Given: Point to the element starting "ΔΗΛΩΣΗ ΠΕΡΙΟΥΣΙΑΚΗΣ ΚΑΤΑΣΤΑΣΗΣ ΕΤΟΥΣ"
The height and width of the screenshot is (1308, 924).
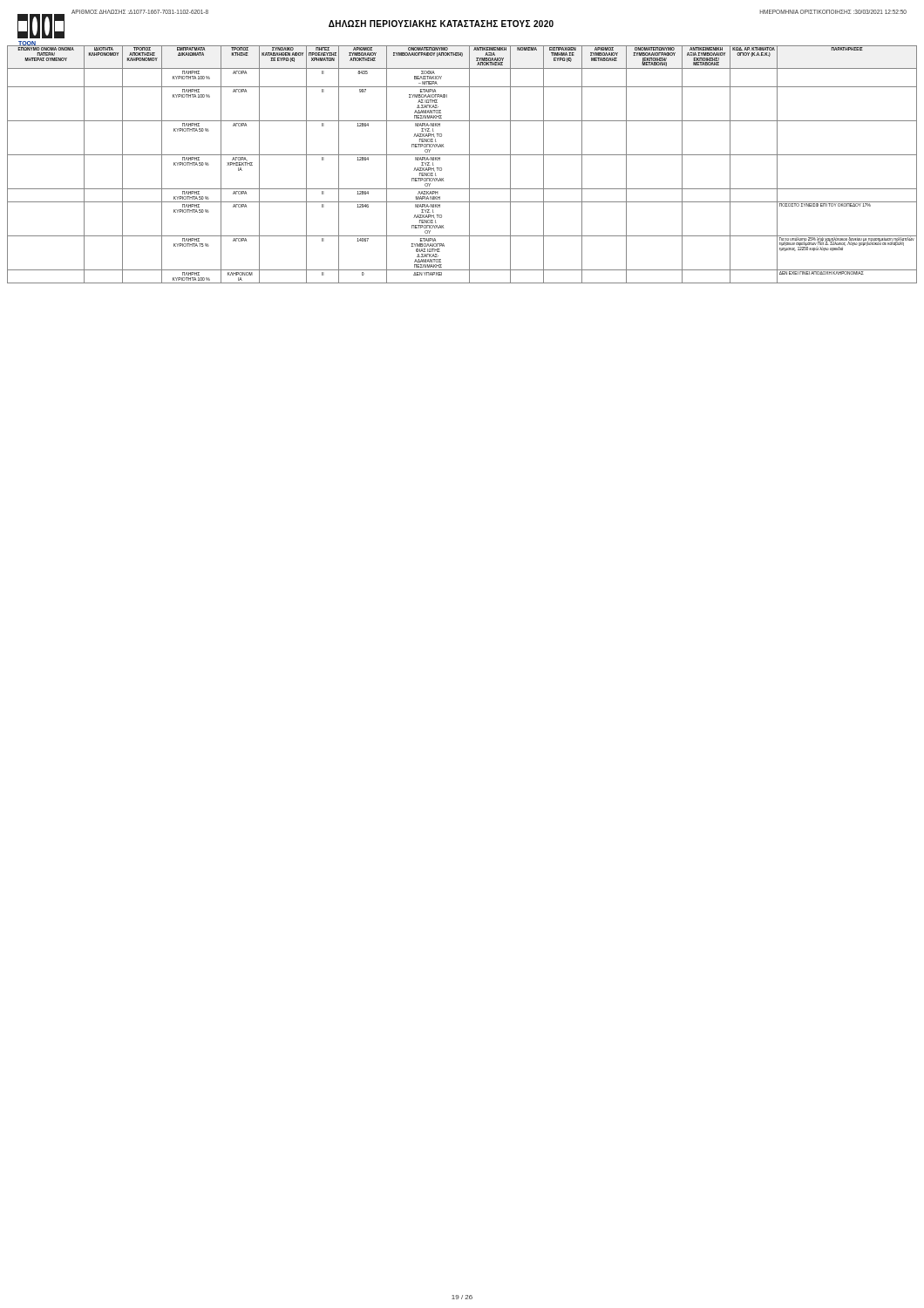Looking at the screenshot, I should point(441,24).
